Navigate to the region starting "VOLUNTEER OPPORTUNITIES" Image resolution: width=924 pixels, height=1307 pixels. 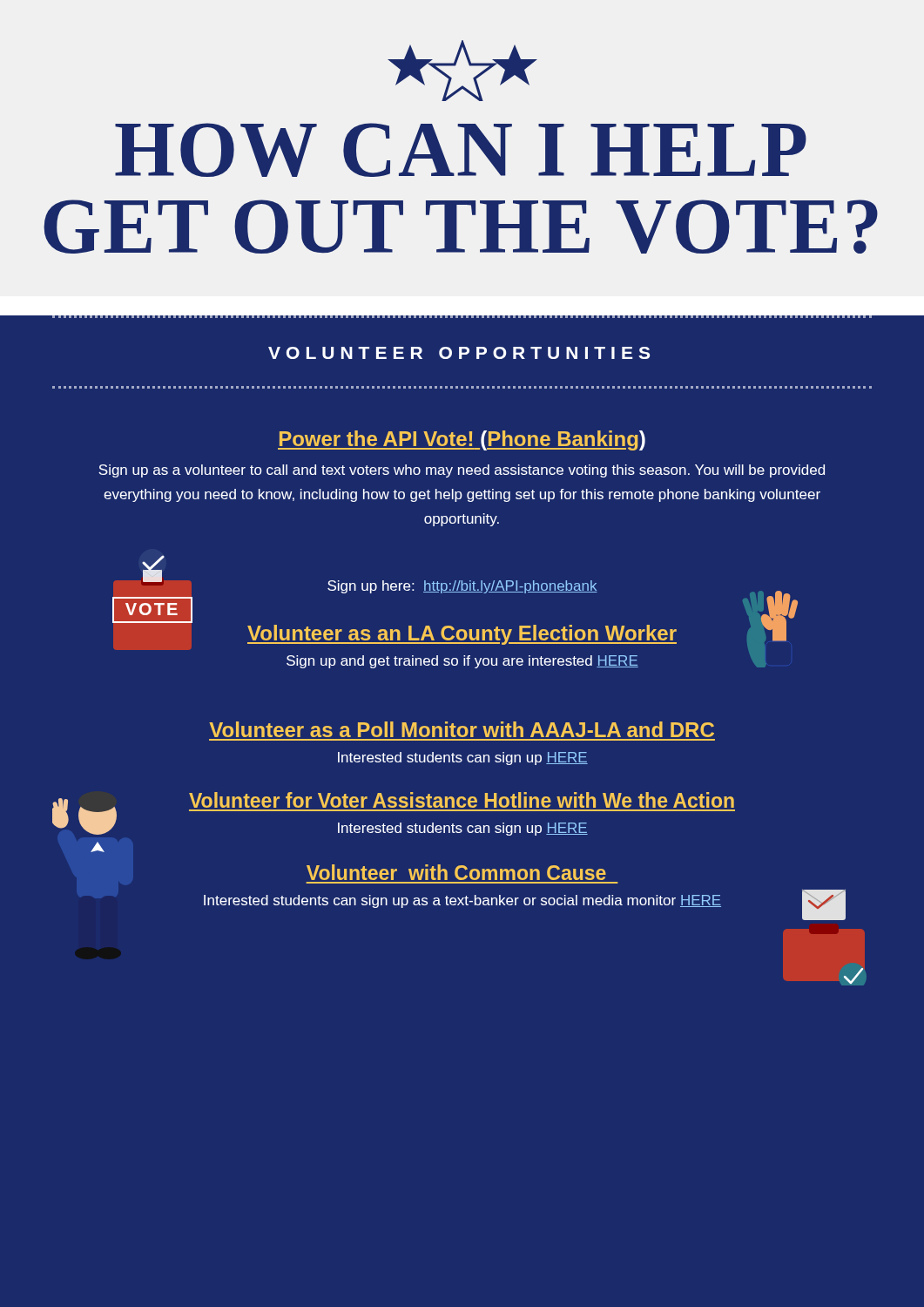coord(462,352)
